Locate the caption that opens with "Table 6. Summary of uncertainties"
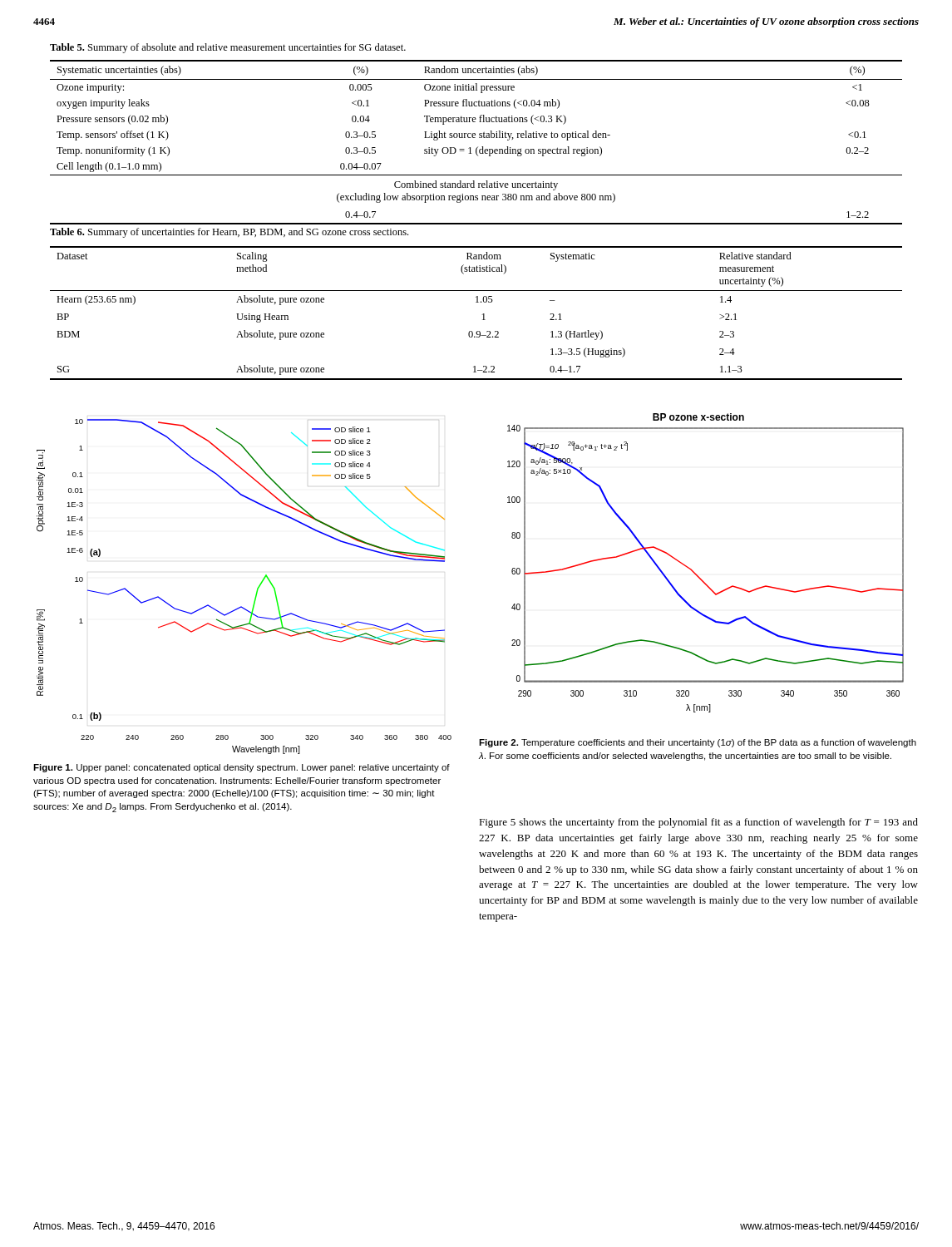952x1247 pixels. pyautogui.click(x=230, y=232)
